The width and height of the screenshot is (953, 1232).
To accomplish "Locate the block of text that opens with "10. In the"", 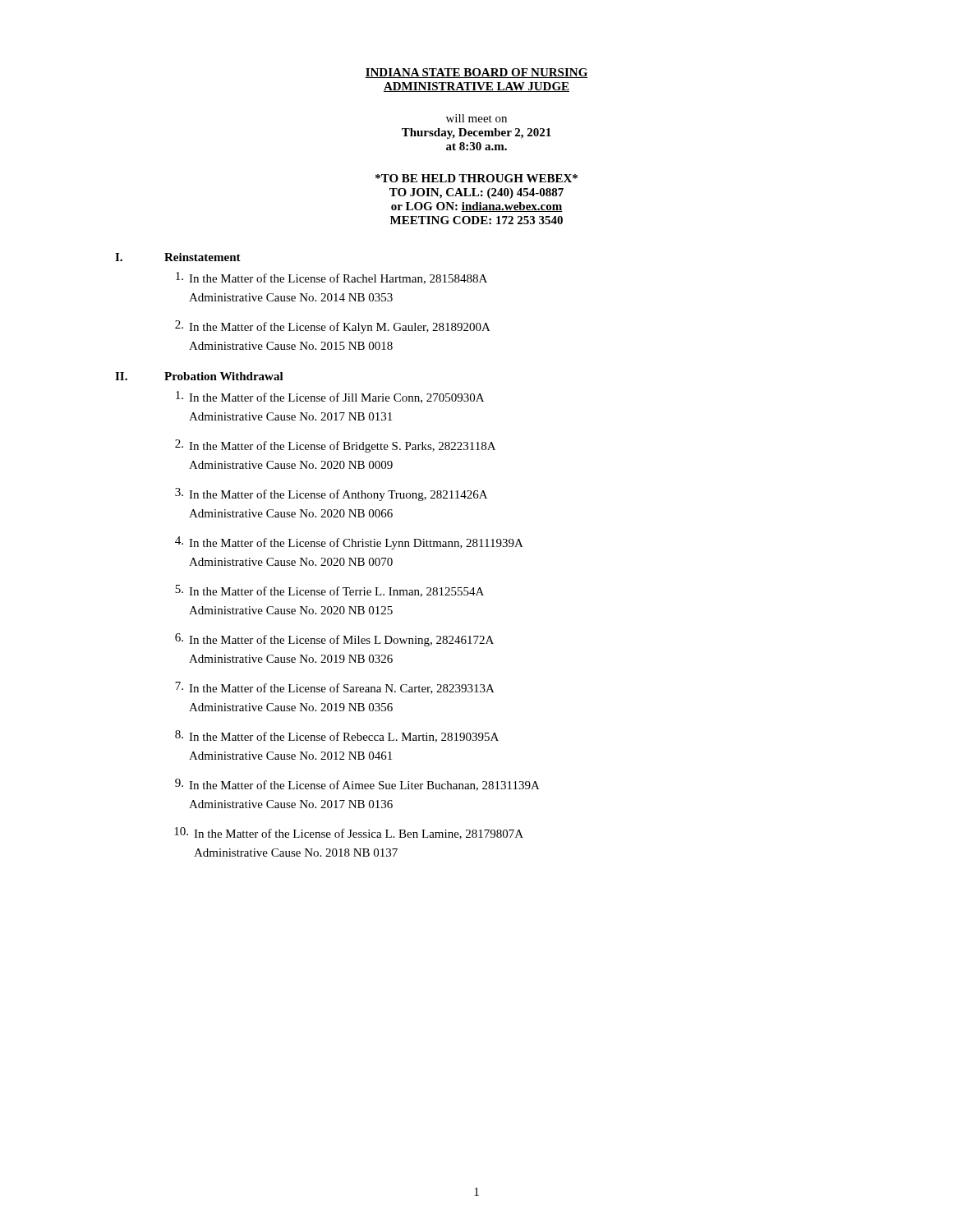I will (x=344, y=843).
